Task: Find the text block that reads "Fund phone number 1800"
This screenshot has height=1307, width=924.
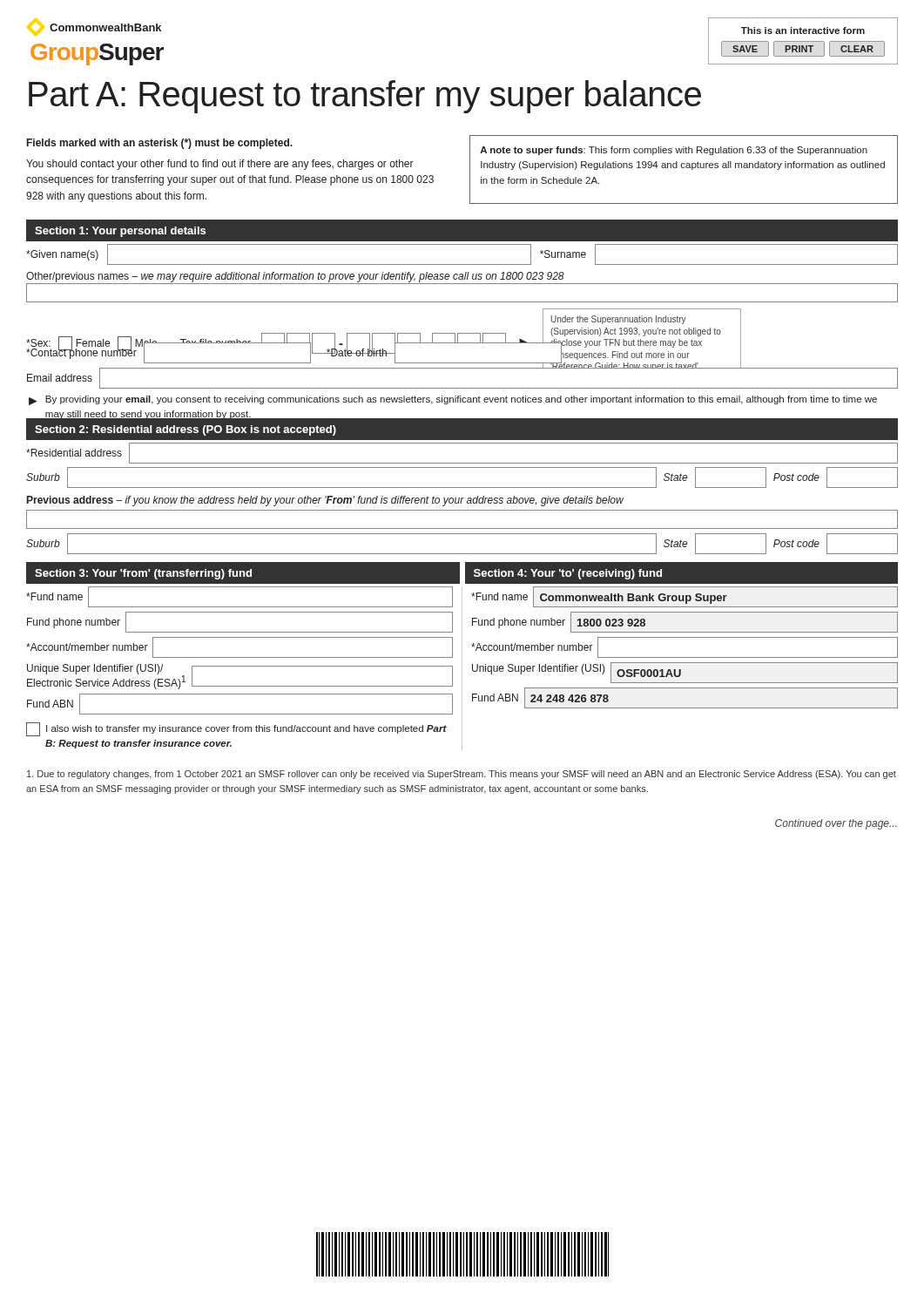Action: (684, 622)
